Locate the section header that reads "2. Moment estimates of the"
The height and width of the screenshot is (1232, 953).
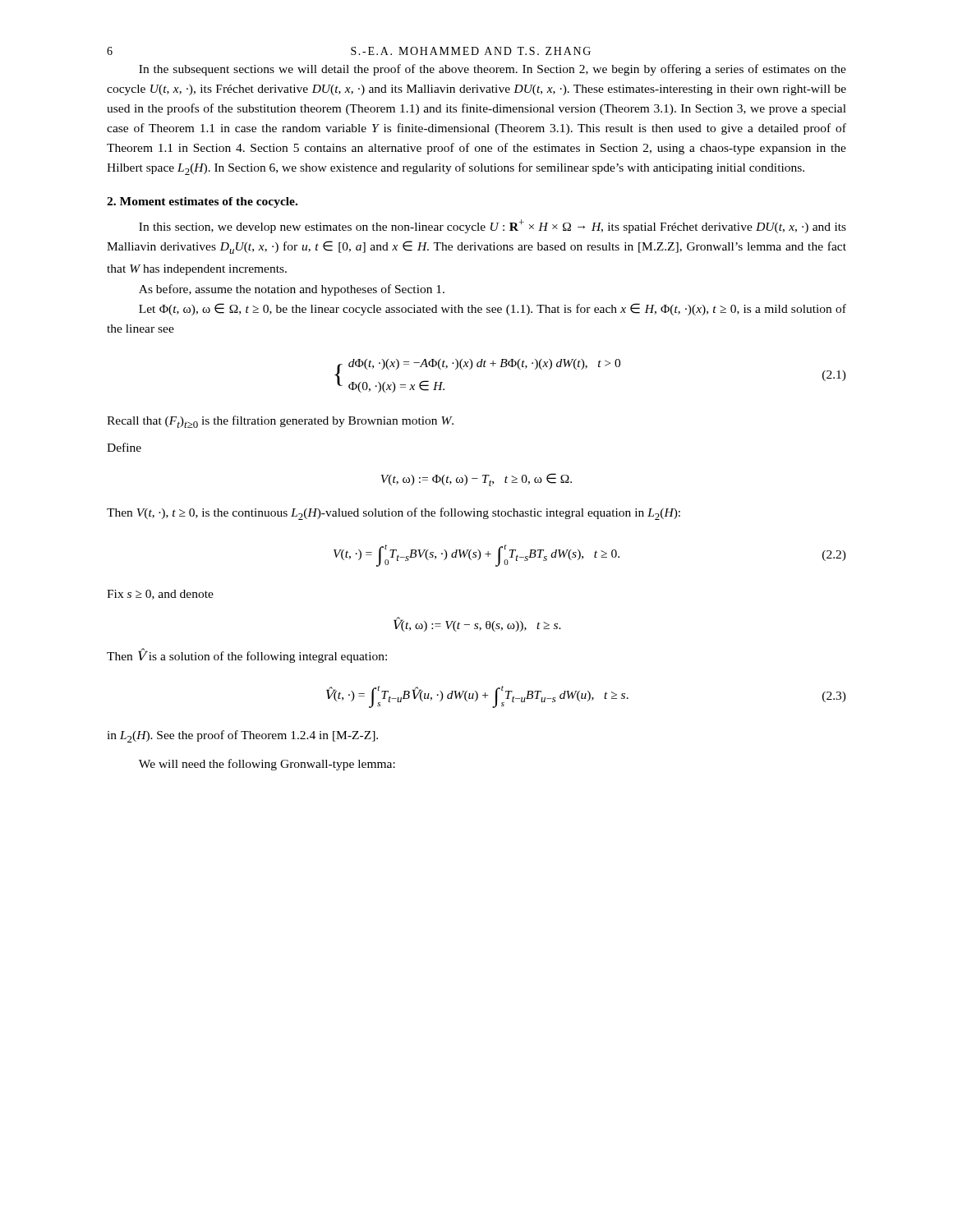tap(202, 202)
